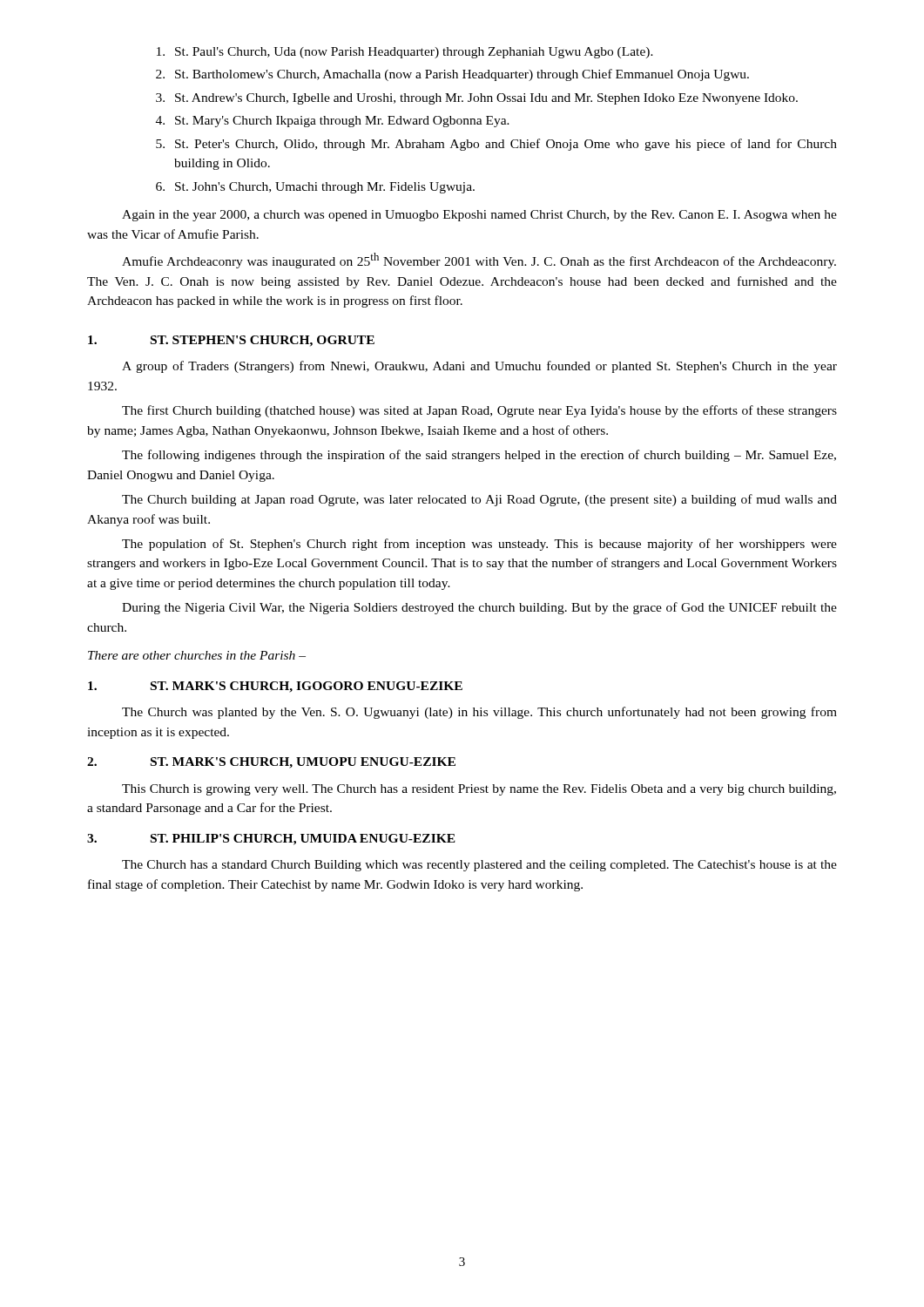Find the text block with the text "During the Nigeria"
This screenshot has width=924, height=1307.
462,617
